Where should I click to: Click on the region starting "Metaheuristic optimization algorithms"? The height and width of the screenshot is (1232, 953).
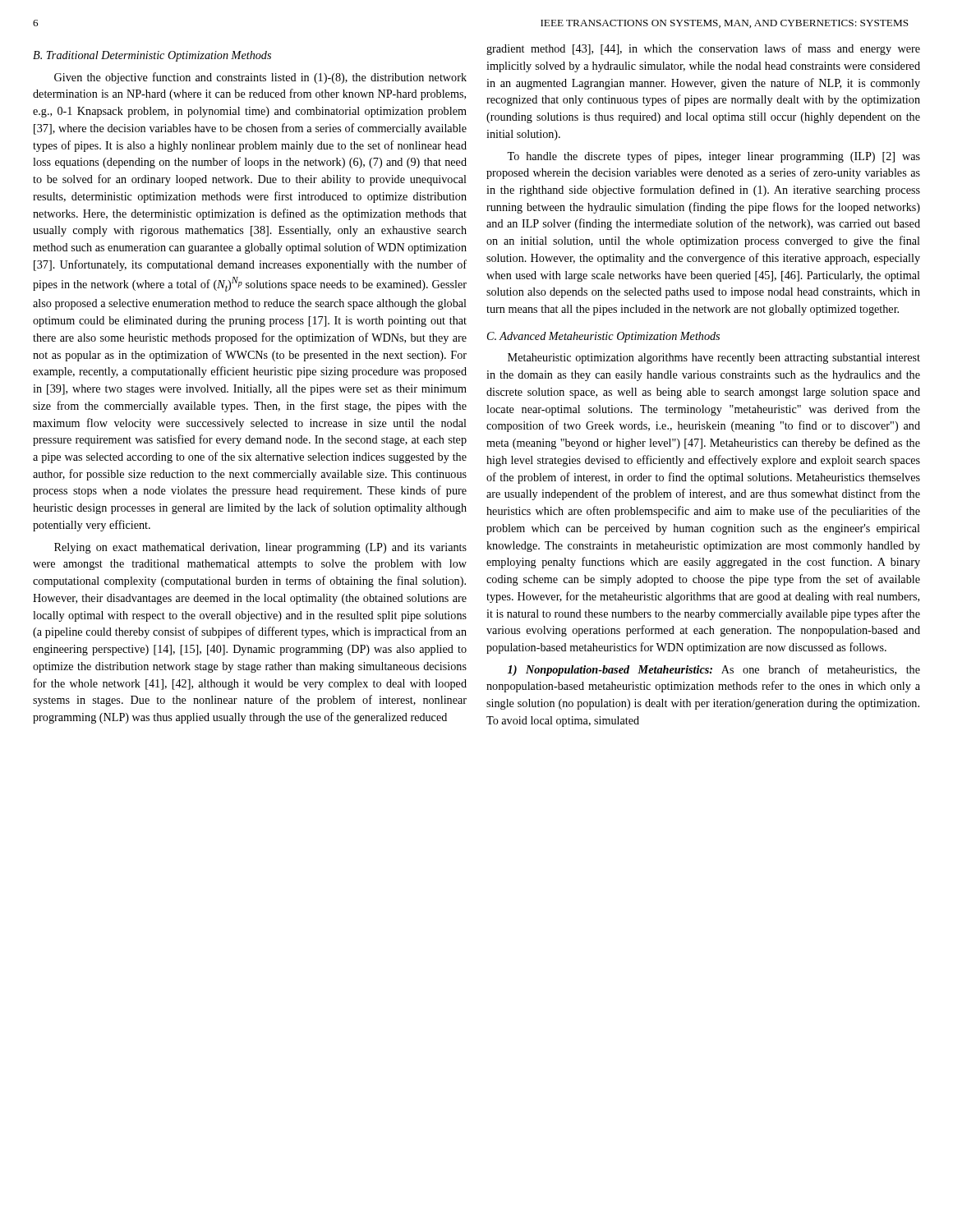point(703,539)
